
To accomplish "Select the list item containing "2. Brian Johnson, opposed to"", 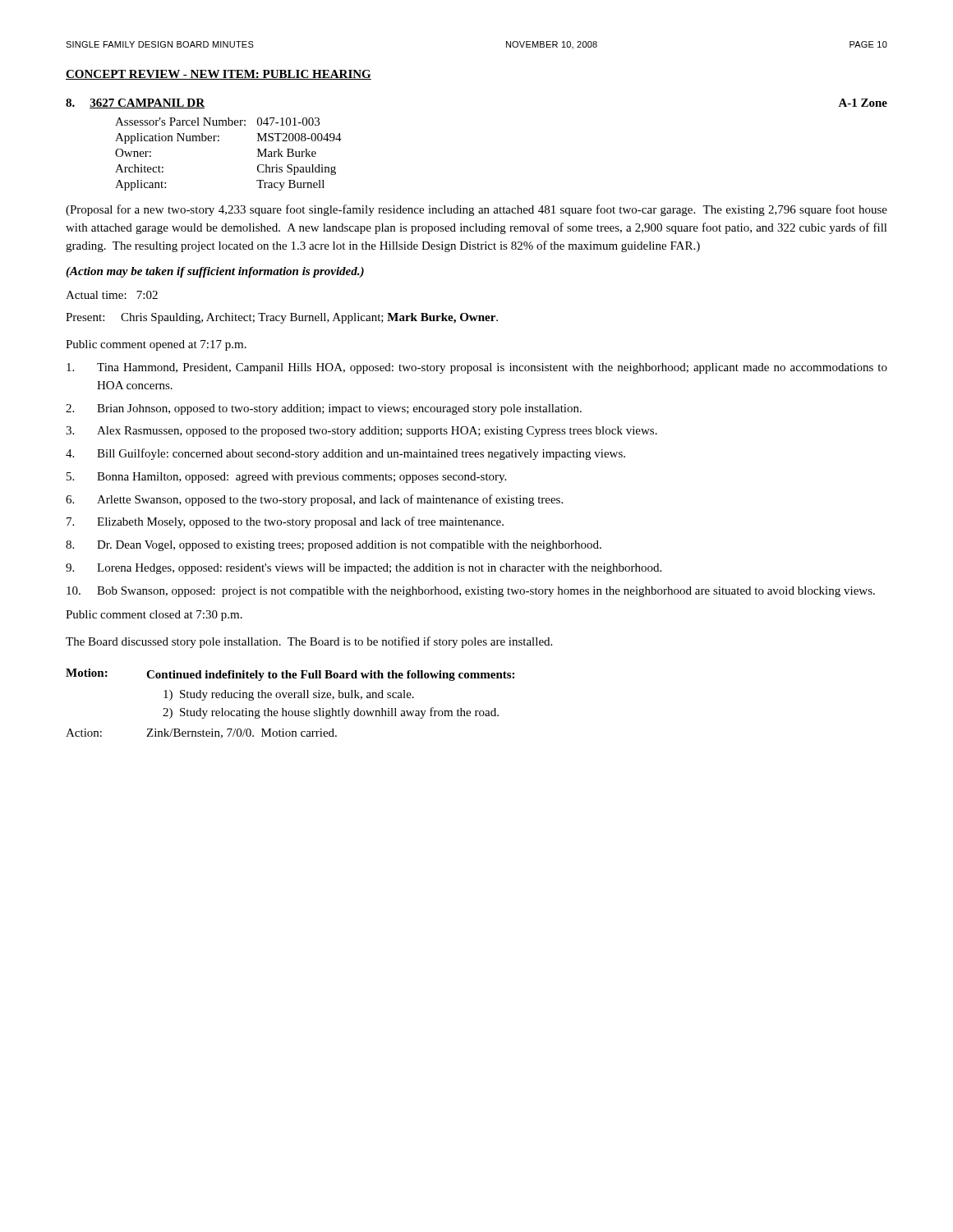I will coord(476,408).
